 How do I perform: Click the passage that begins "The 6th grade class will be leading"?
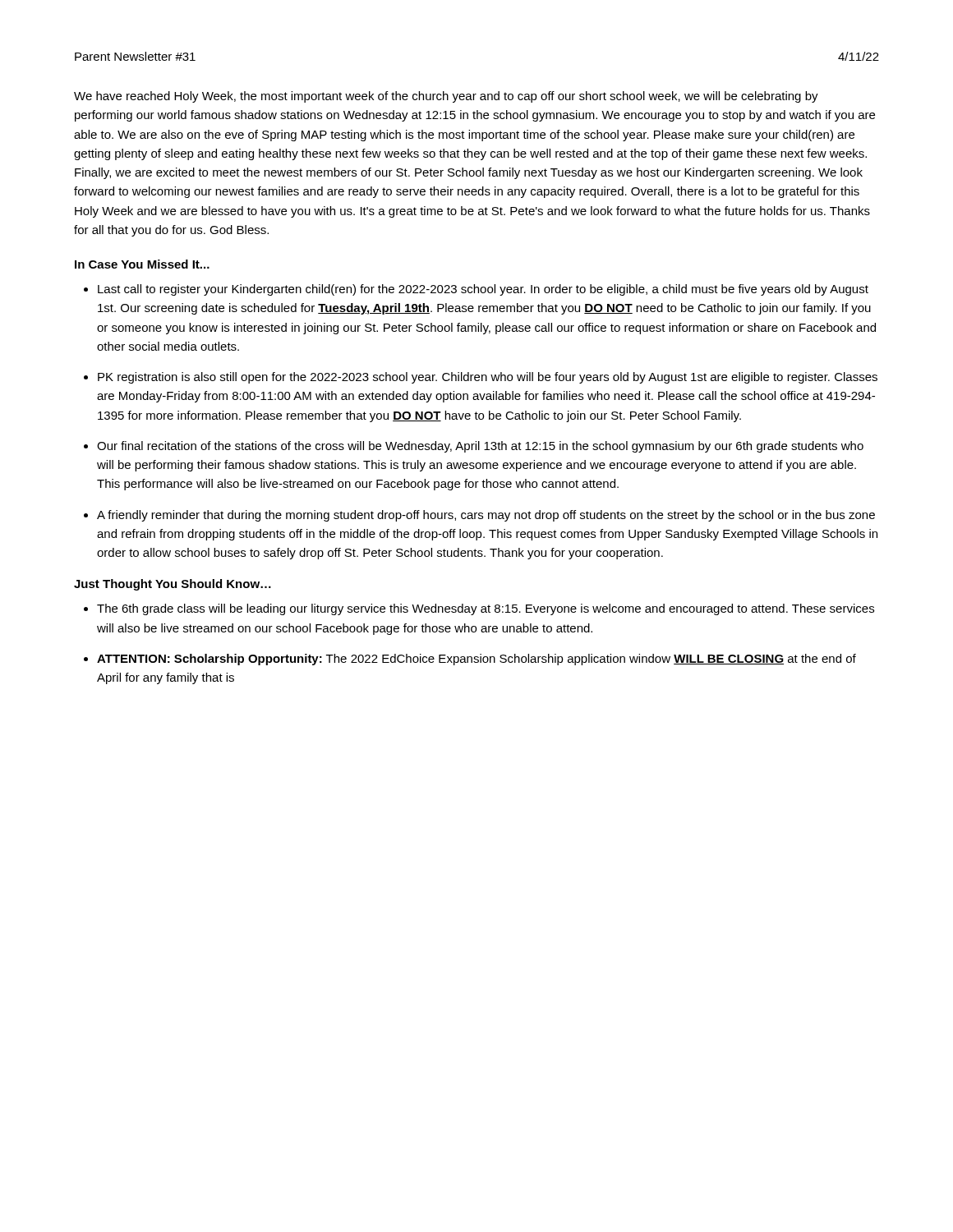point(486,618)
